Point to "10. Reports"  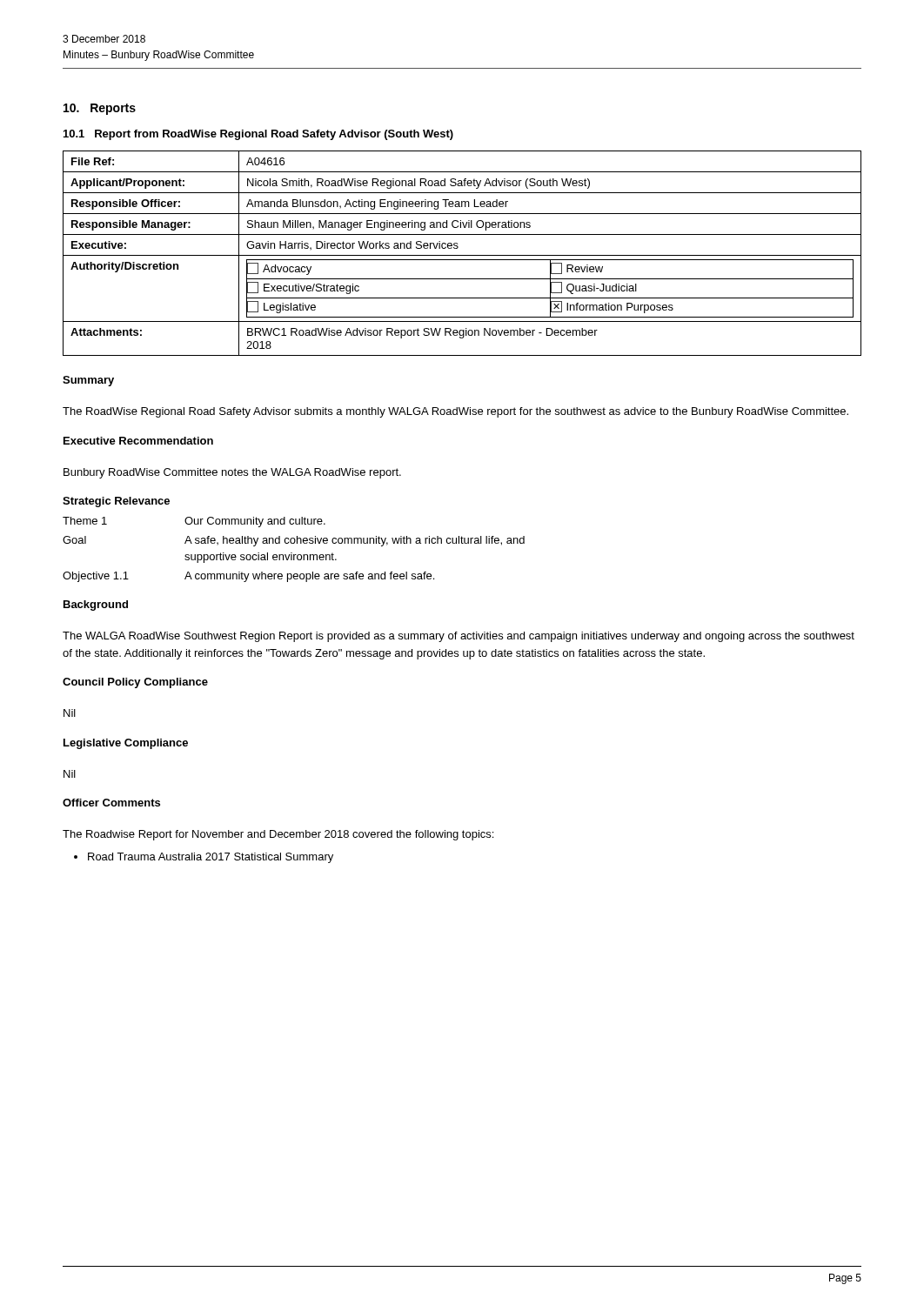click(100, 109)
